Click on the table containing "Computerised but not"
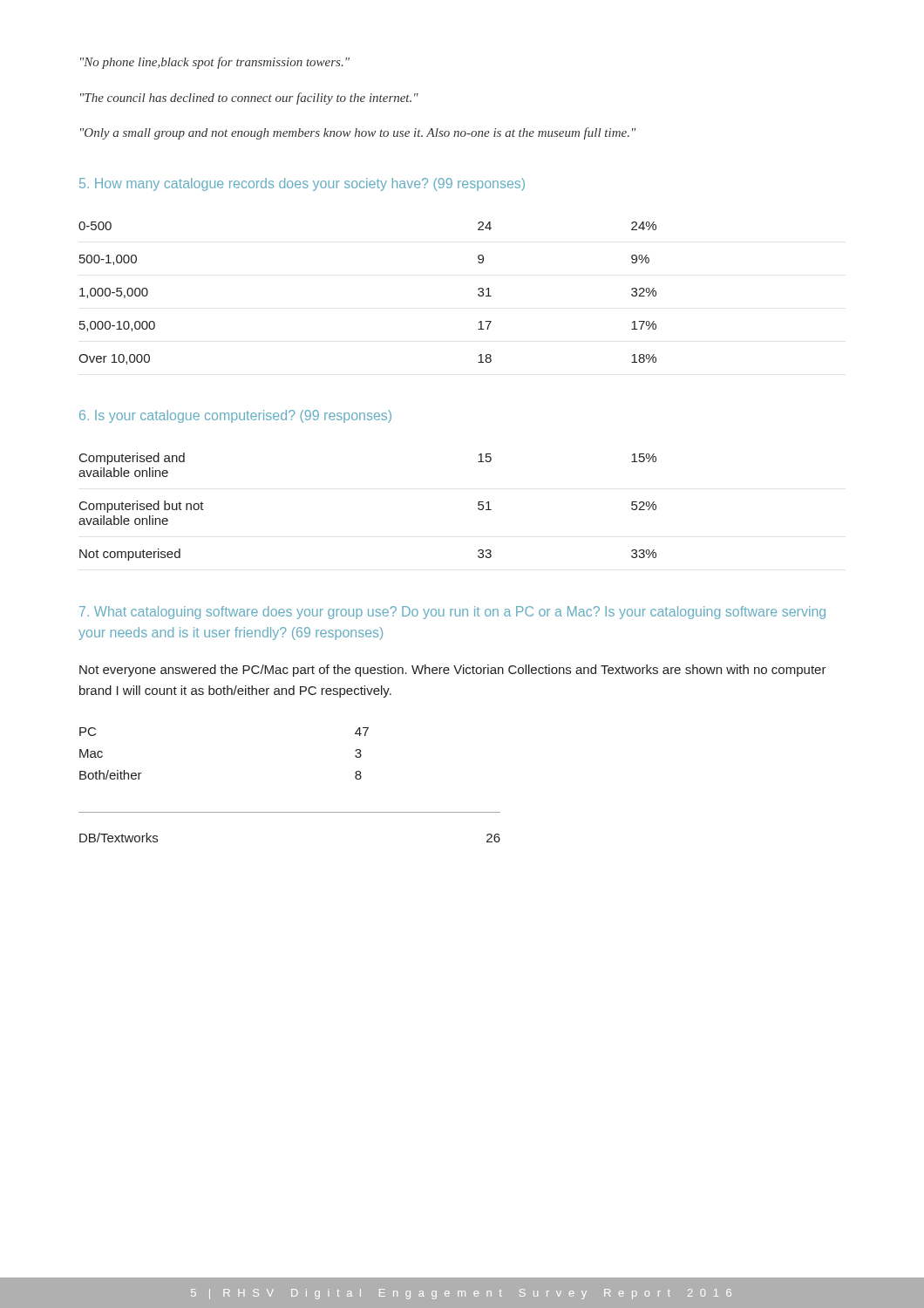The width and height of the screenshot is (924, 1308). coord(462,506)
